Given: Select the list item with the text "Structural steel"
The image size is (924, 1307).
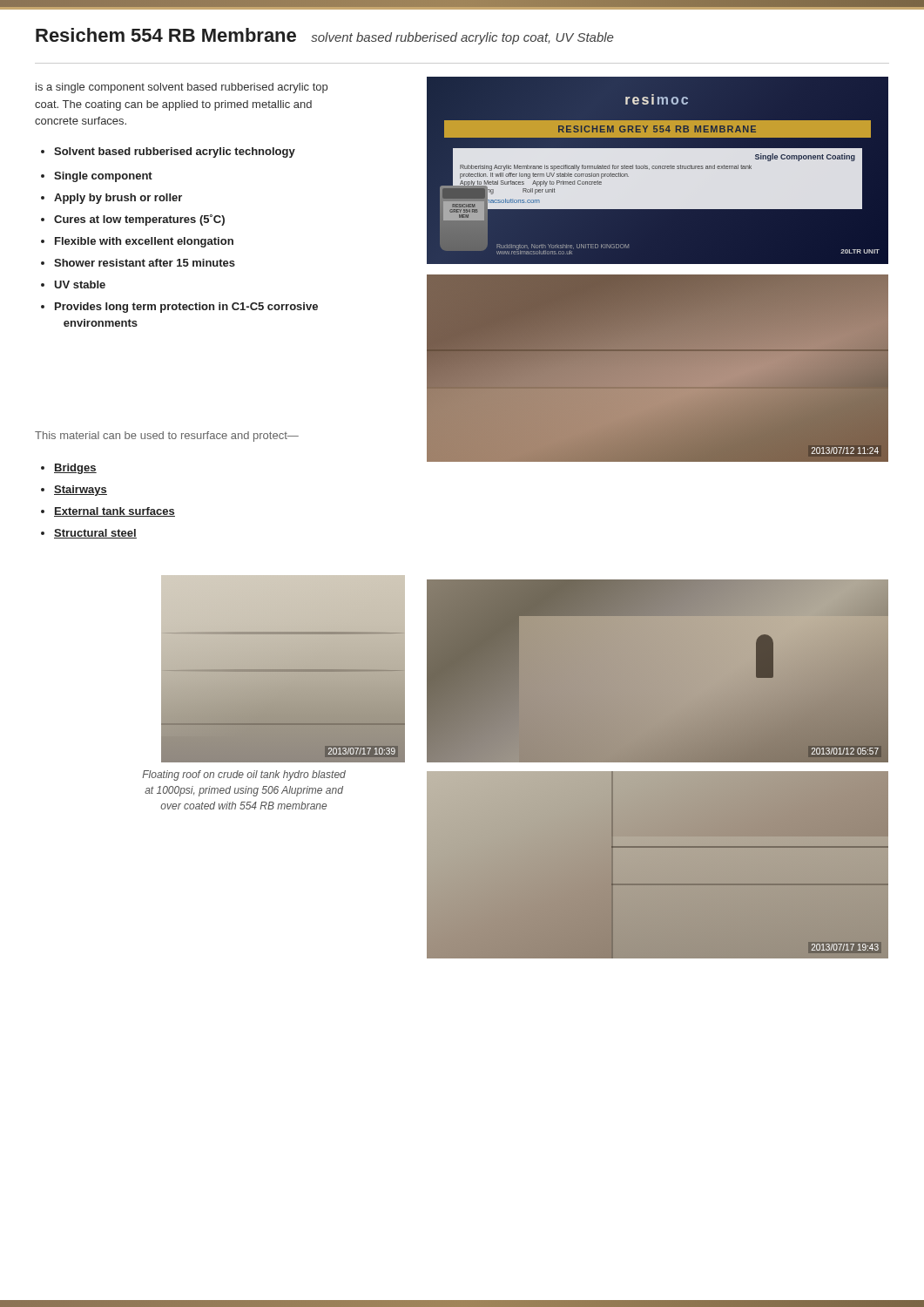Looking at the screenshot, I should tap(89, 534).
